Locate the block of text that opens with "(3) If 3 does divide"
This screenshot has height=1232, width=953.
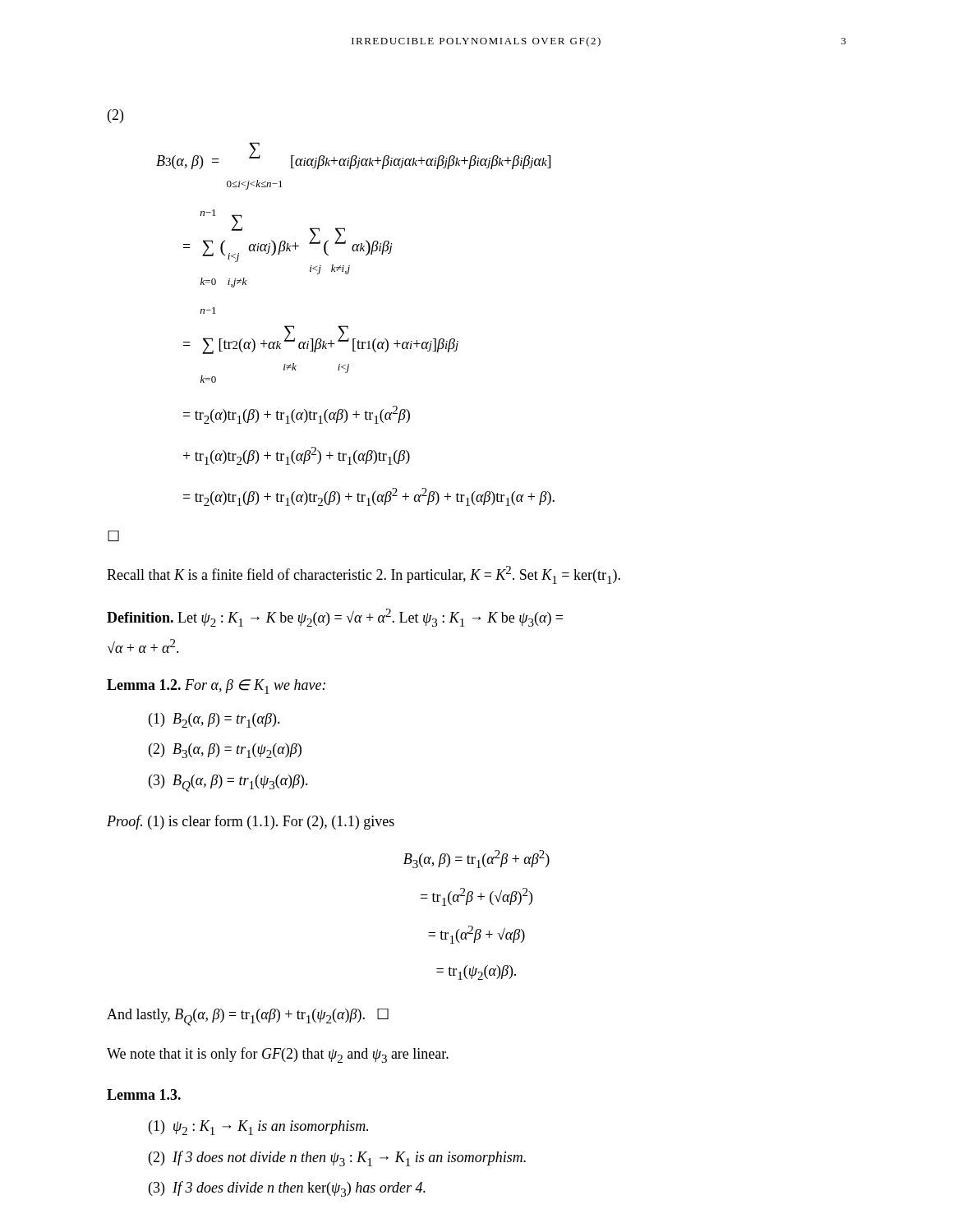[x=287, y=1189]
